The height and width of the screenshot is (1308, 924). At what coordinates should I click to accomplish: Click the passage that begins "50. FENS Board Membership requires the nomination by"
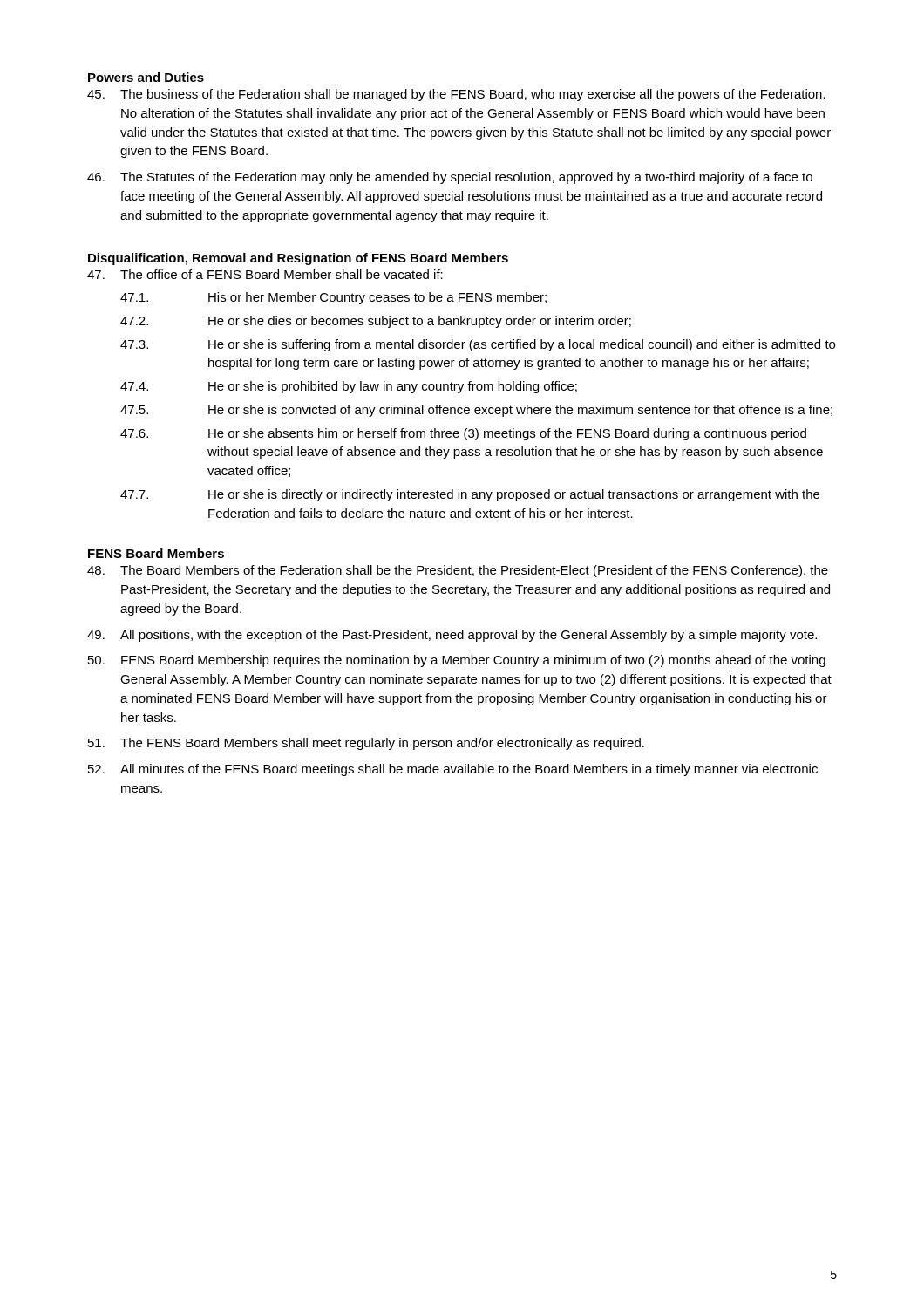462,689
